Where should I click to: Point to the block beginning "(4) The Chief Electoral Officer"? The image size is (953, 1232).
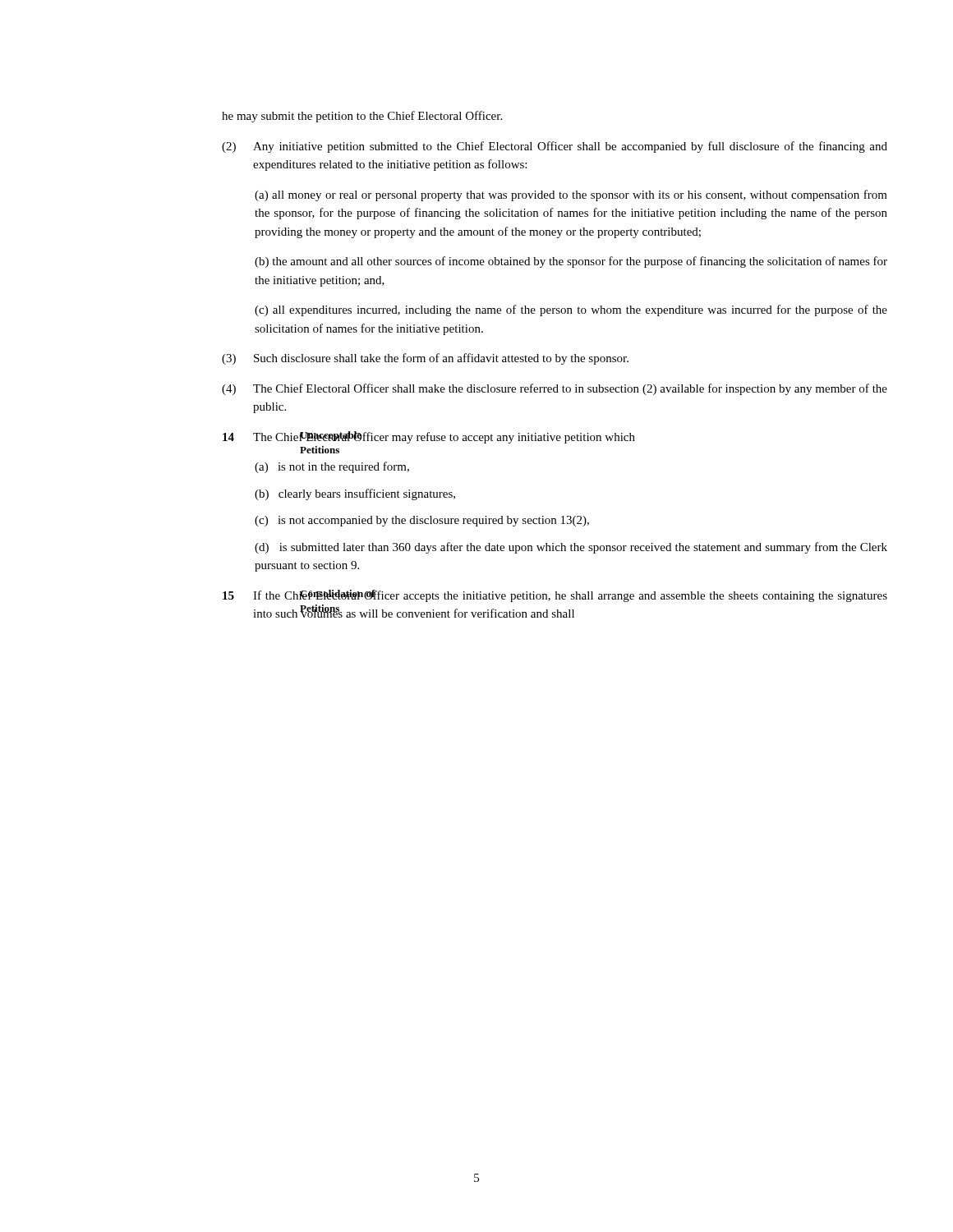click(x=555, y=398)
